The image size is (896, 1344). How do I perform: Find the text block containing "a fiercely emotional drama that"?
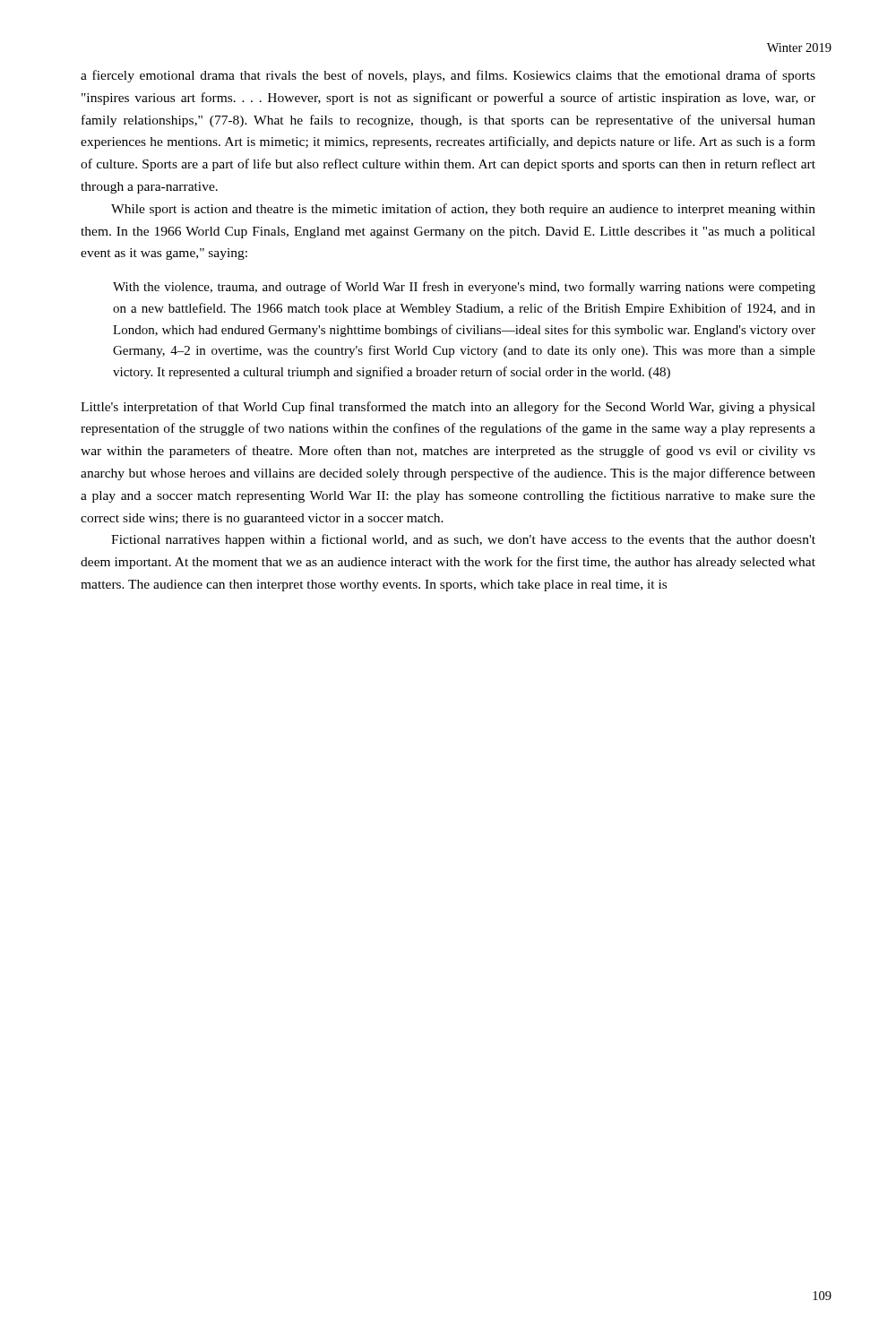tap(448, 131)
